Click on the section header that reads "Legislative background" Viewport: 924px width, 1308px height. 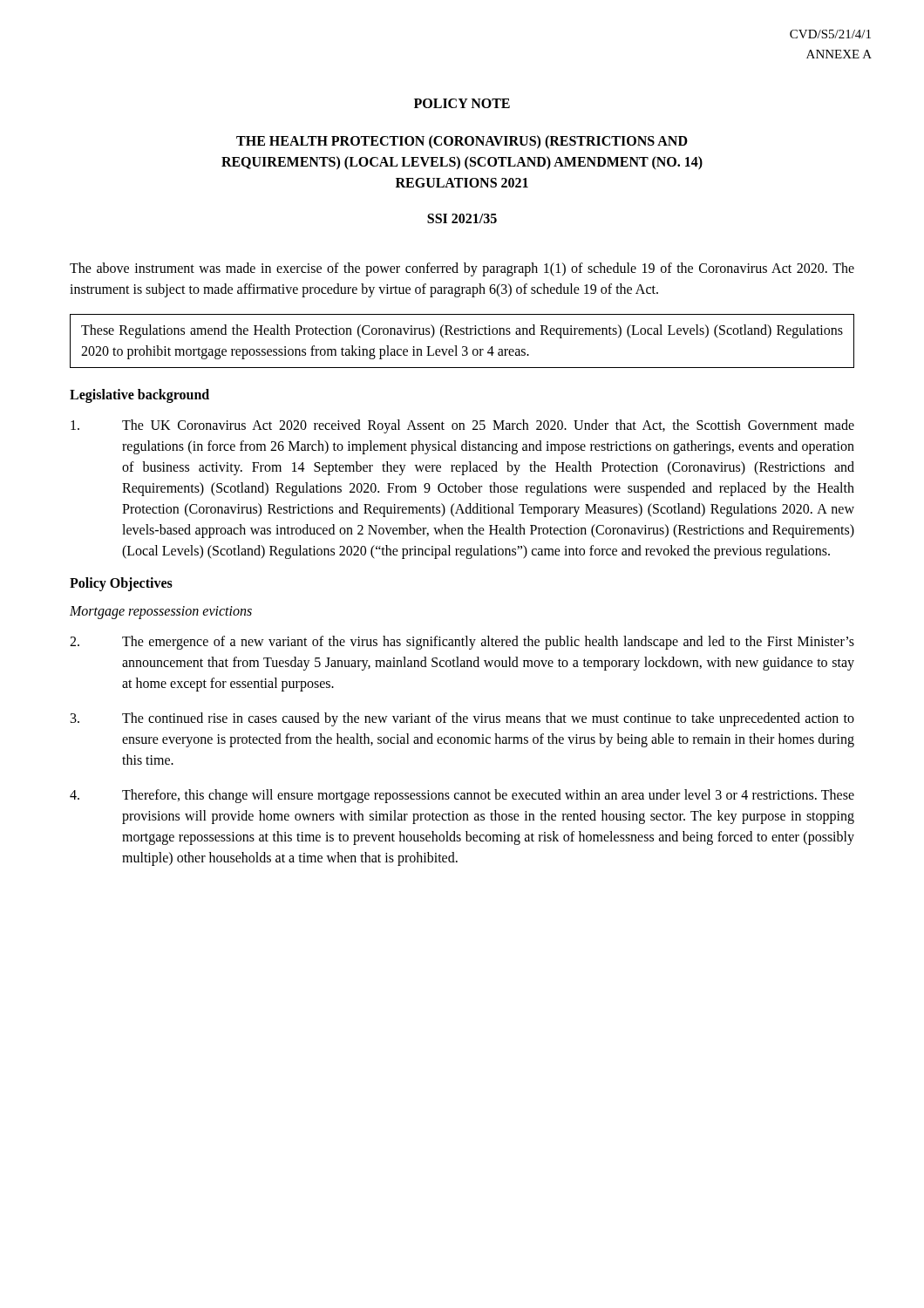click(x=140, y=395)
